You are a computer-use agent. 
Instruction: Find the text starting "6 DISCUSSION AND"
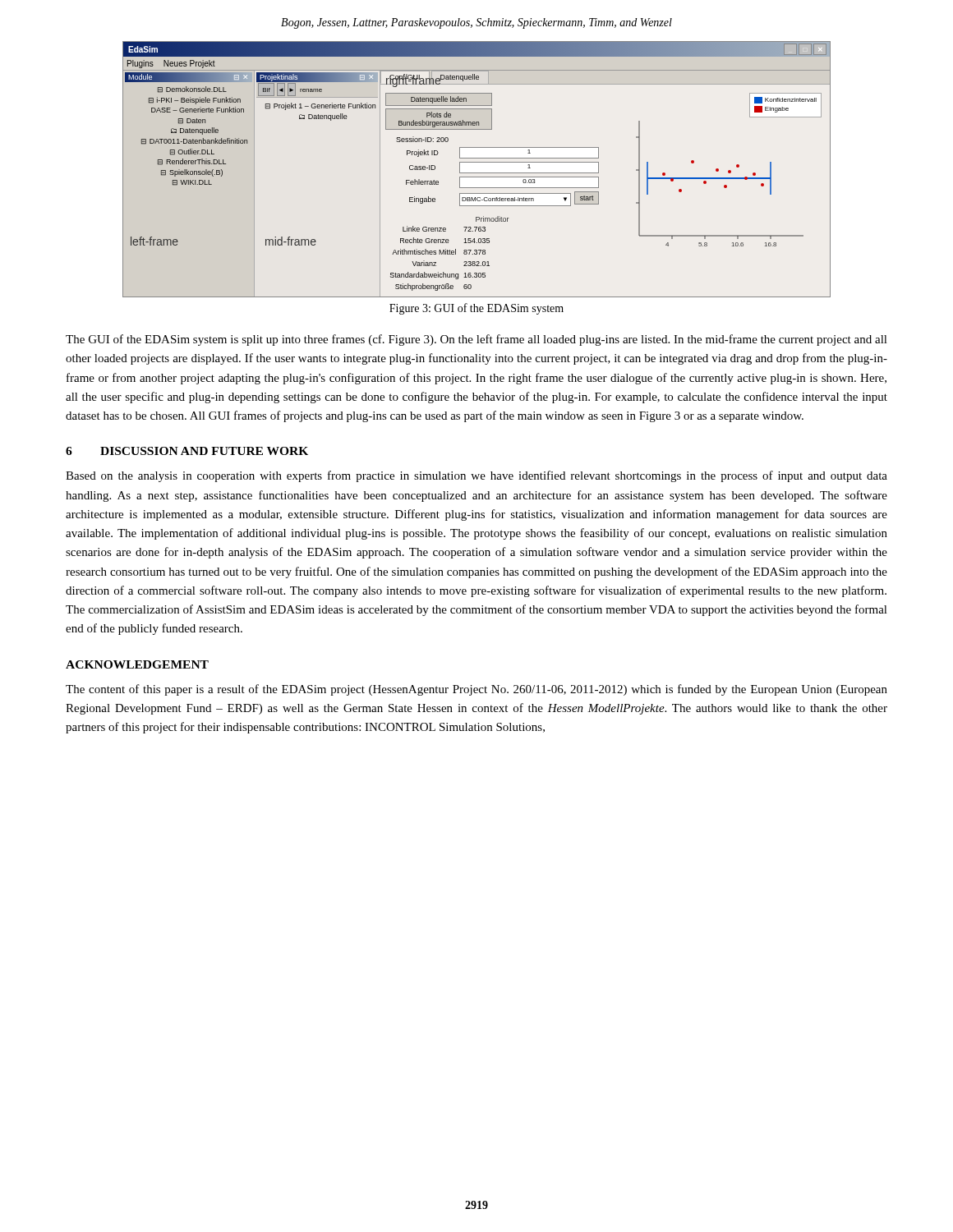187,451
